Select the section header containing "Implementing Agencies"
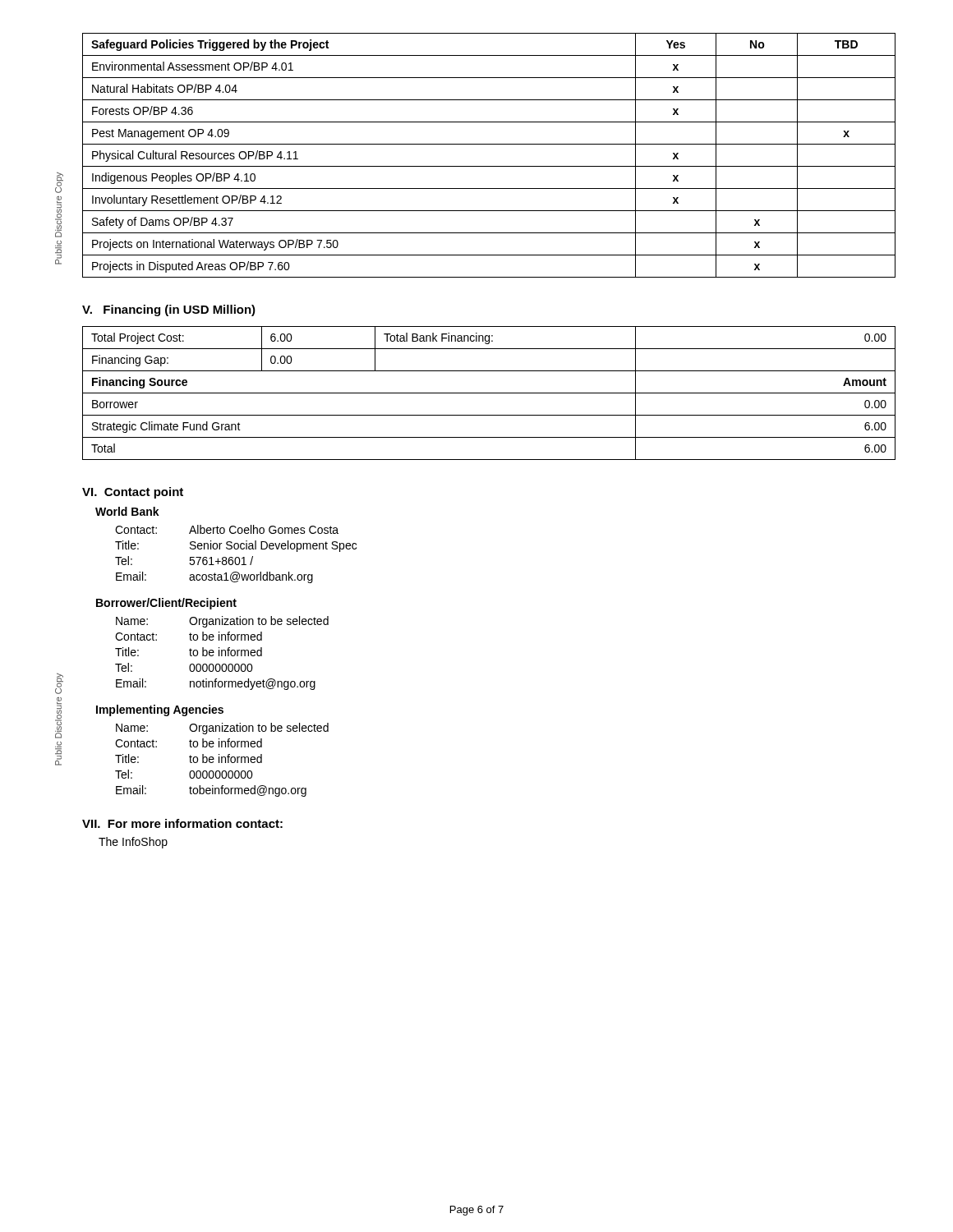The image size is (953, 1232). tap(160, 710)
